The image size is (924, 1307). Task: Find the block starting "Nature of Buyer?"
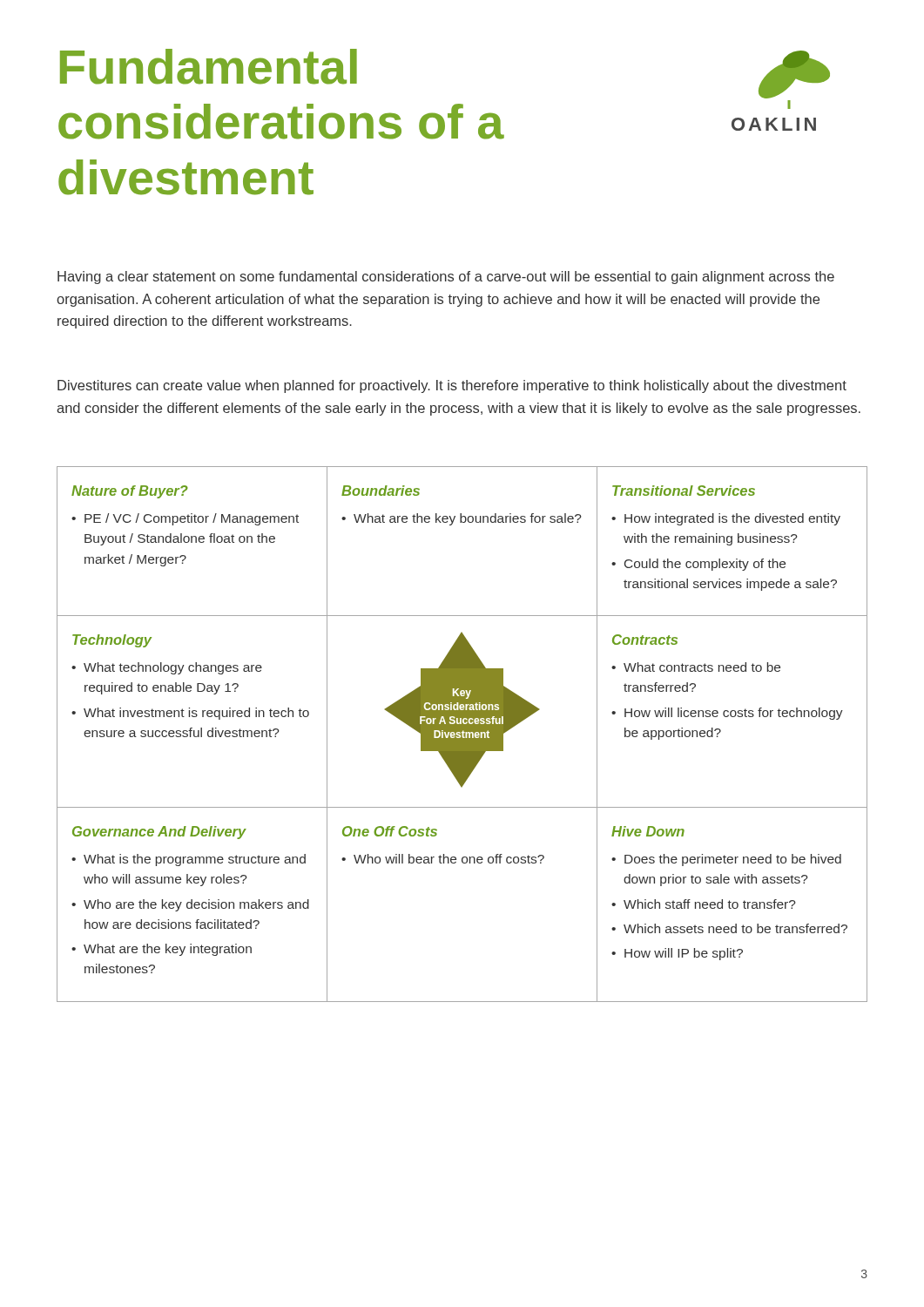192,526
